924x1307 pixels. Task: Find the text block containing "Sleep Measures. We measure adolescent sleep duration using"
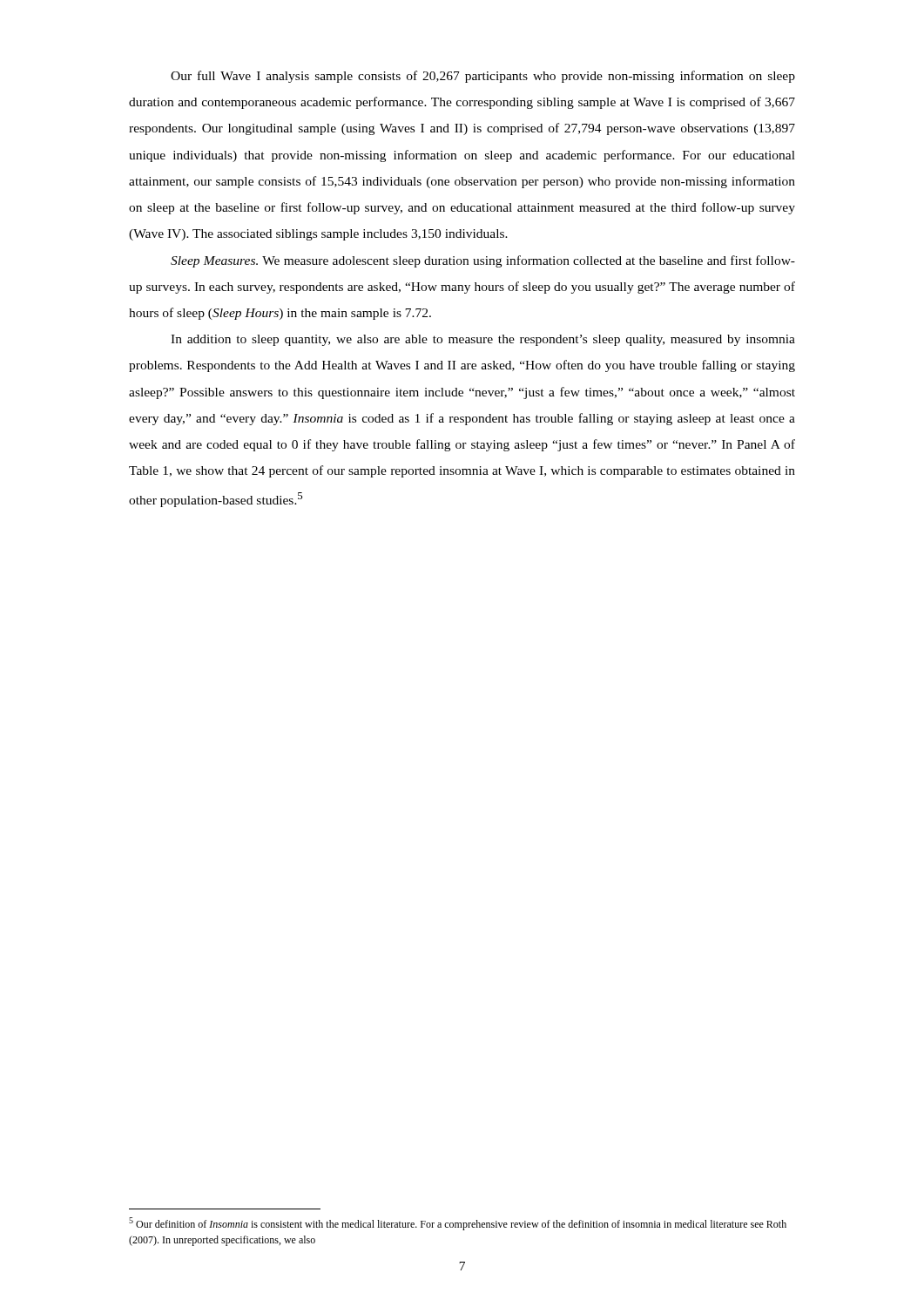pos(462,287)
